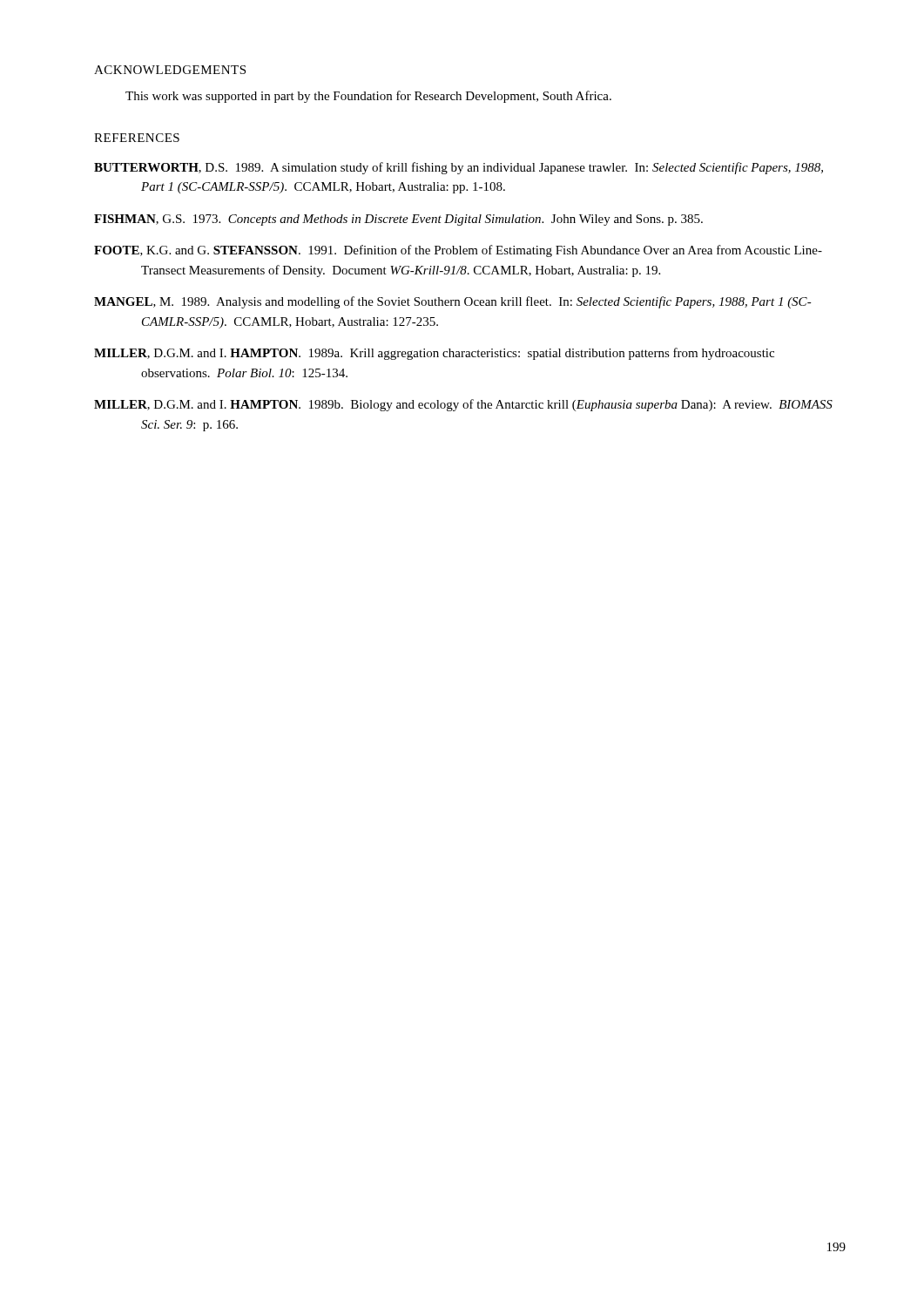924x1307 pixels.
Task: Navigate to the text block starting "FOOTE, K.G. and G. STEFANSSON. 1991."
Action: [458, 260]
